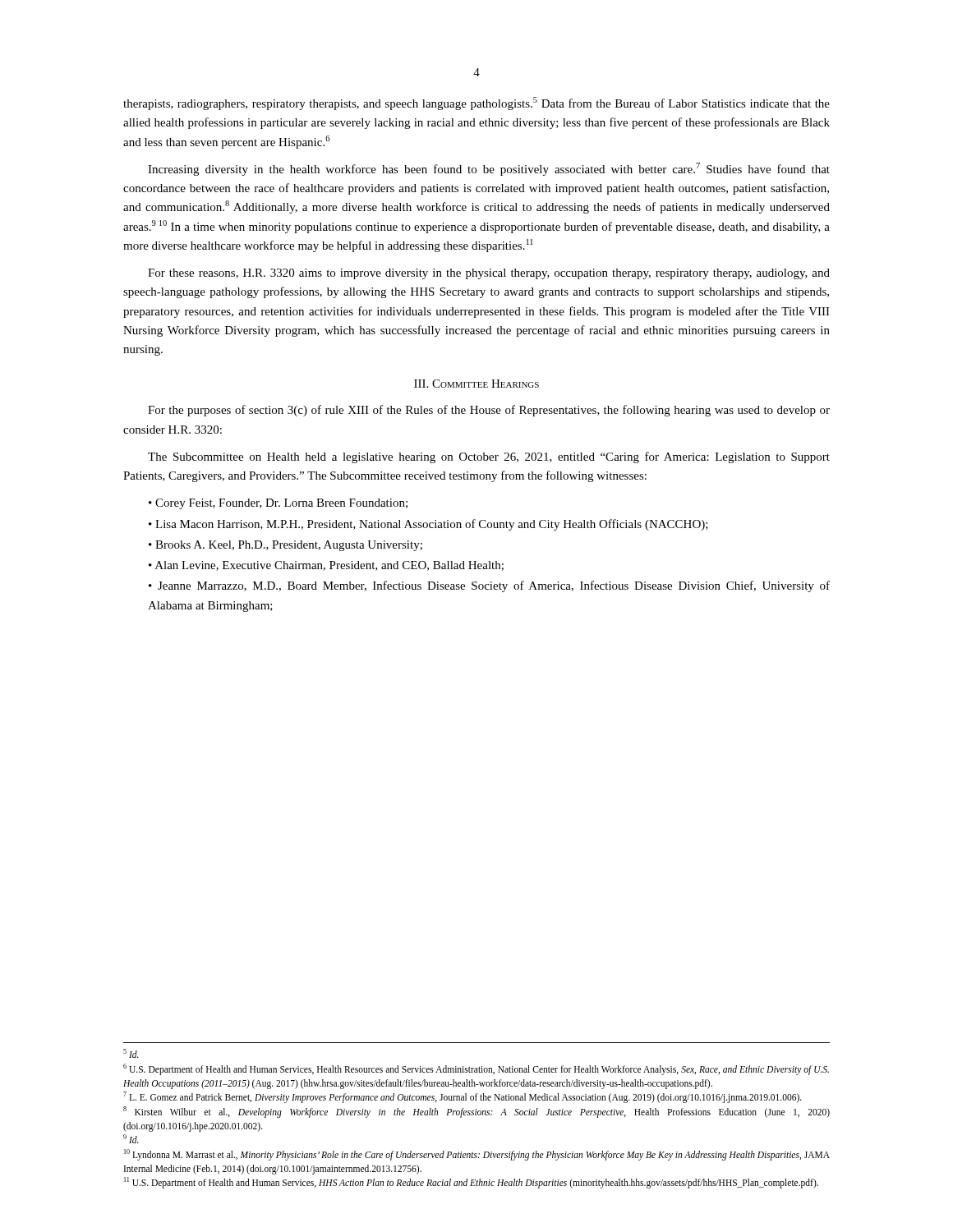Viewport: 953px width, 1232px height.
Task: Find the block on this page that starts "• Lisa Macon"
Action: click(x=428, y=524)
